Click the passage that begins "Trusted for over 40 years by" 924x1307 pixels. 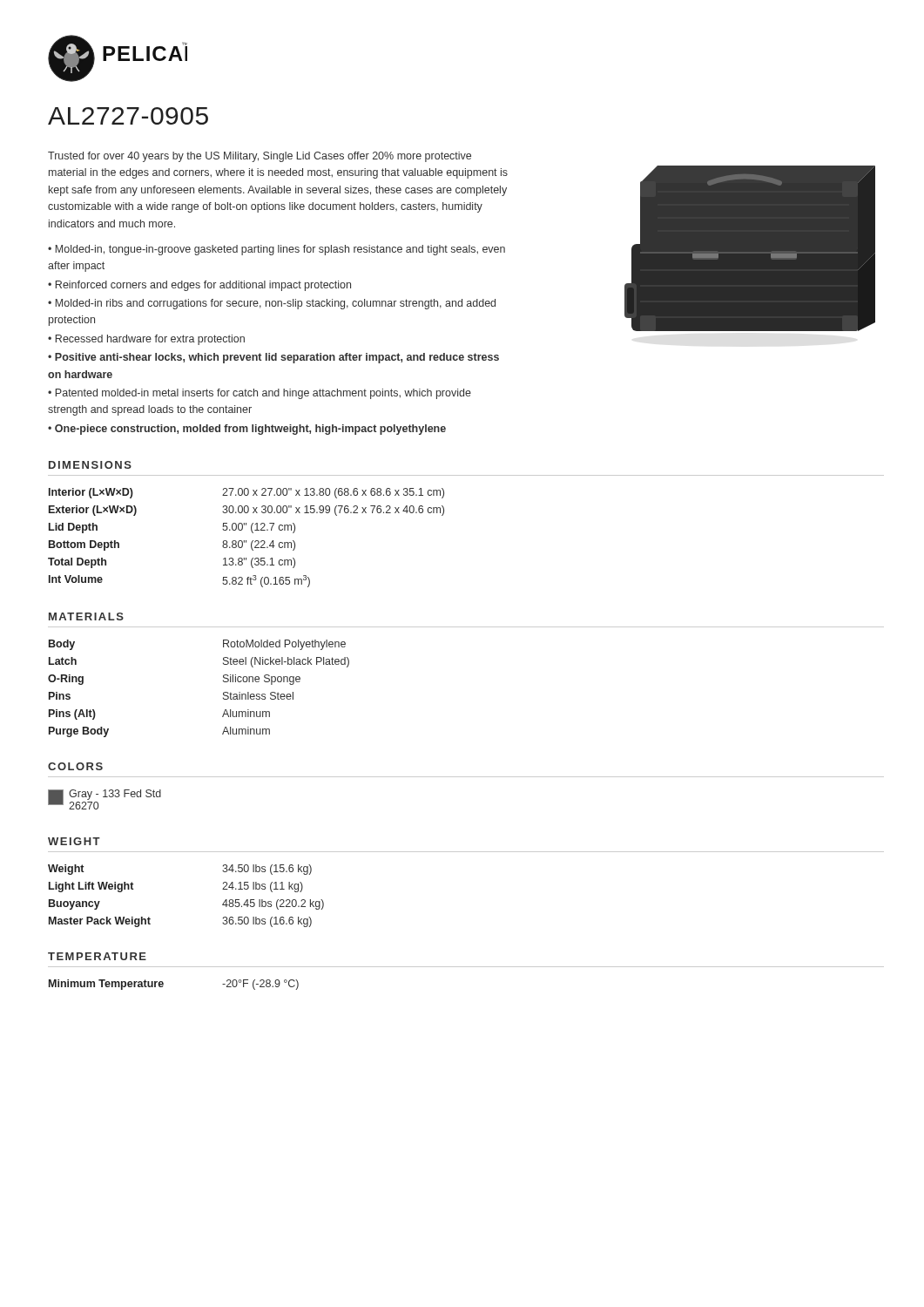tap(278, 190)
